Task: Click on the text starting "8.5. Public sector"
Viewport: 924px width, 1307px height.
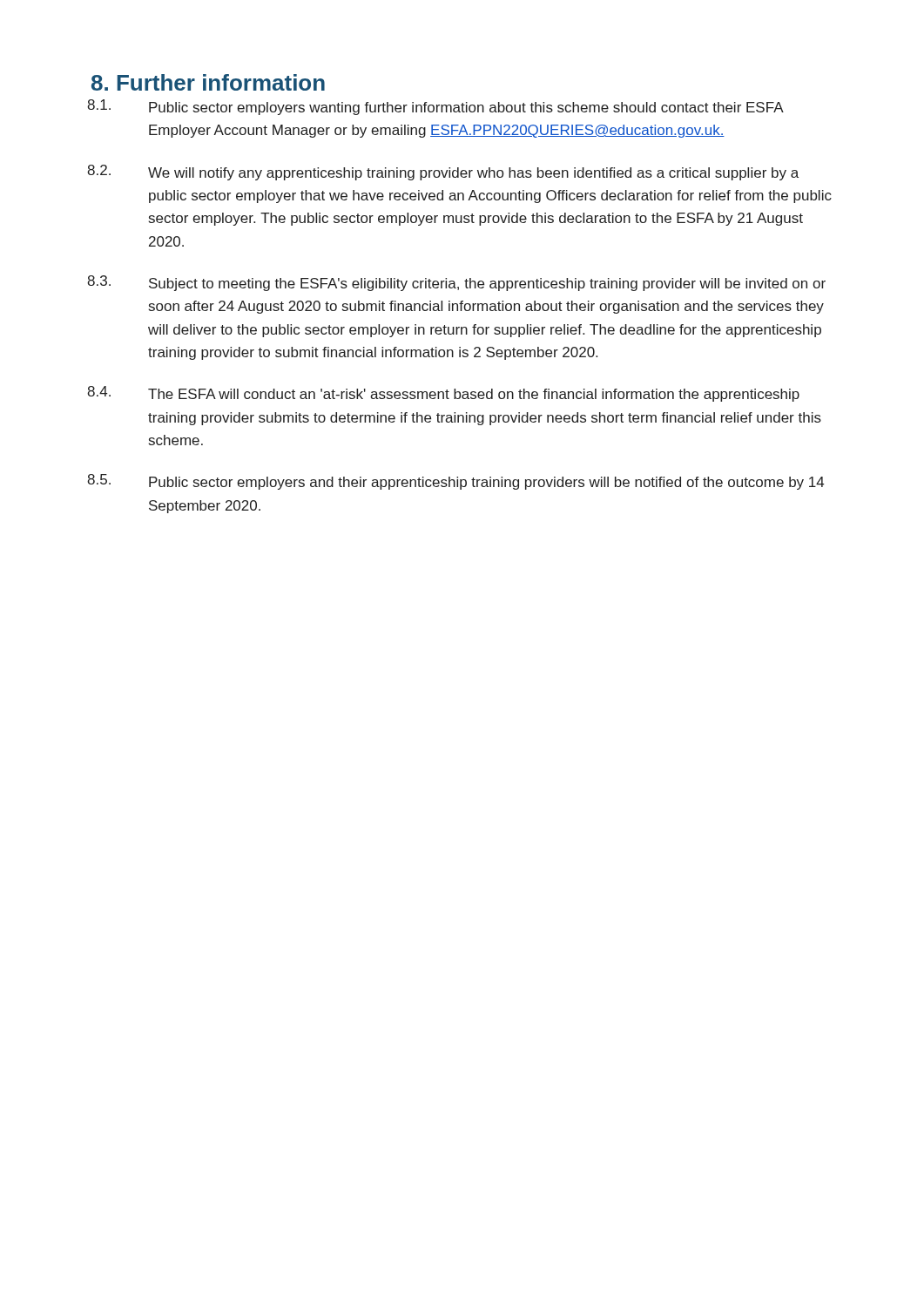Action: 462,495
